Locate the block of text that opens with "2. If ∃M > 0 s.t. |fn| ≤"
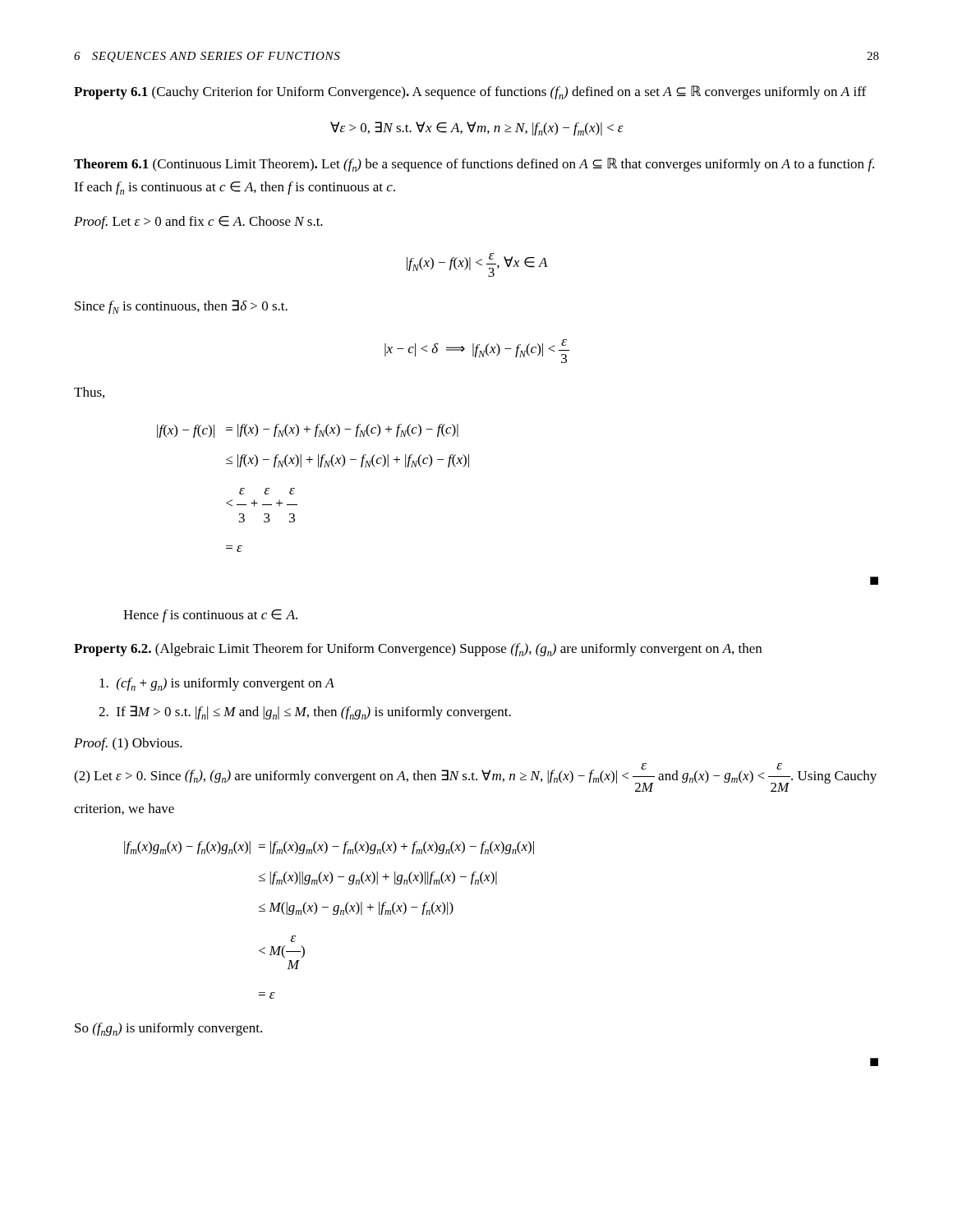Image resolution: width=953 pixels, height=1232 pixels. (x=305, y=713)
